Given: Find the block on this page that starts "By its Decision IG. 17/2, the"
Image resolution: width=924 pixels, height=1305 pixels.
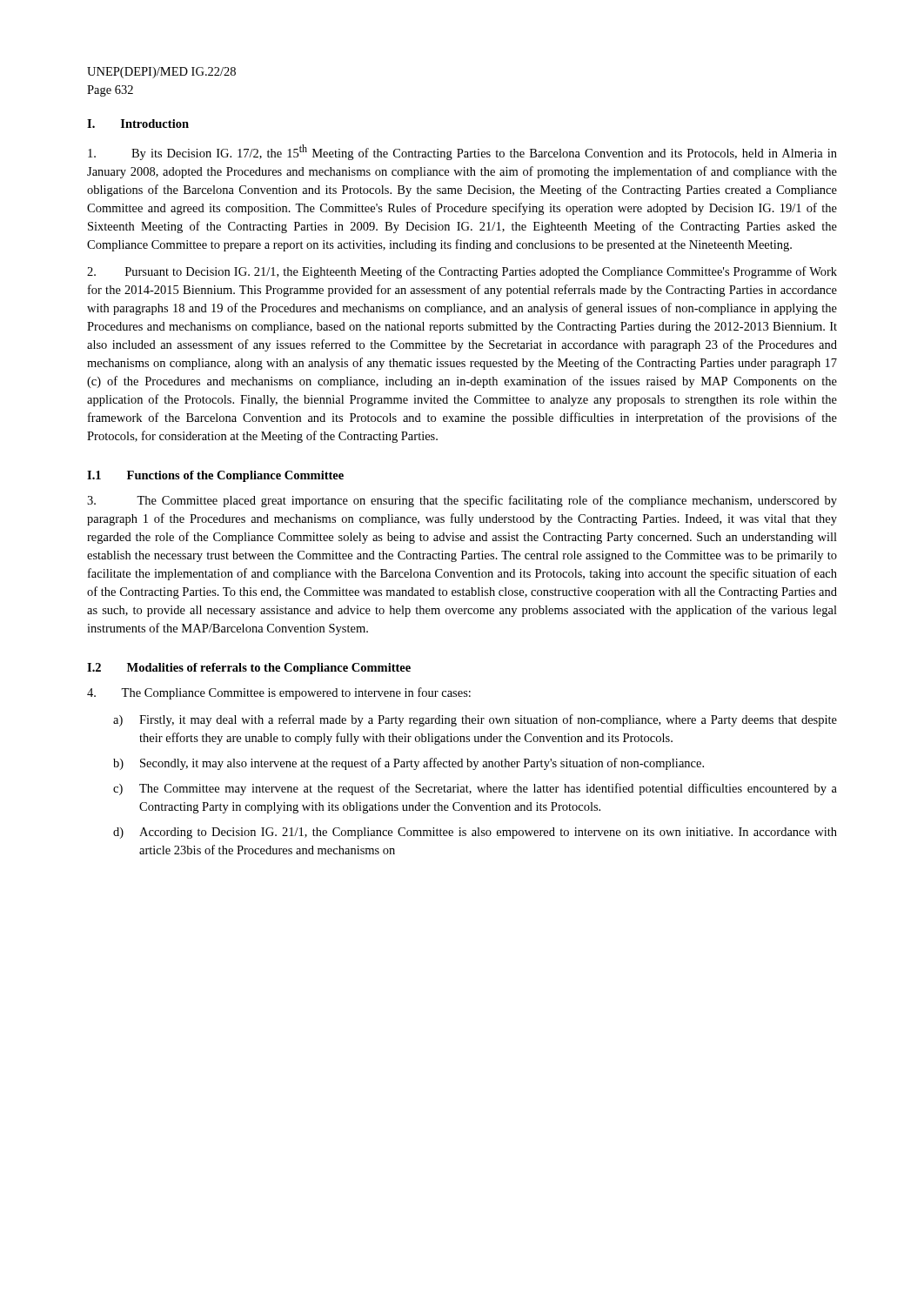Looking at the screenshot, I should (462, 198).
